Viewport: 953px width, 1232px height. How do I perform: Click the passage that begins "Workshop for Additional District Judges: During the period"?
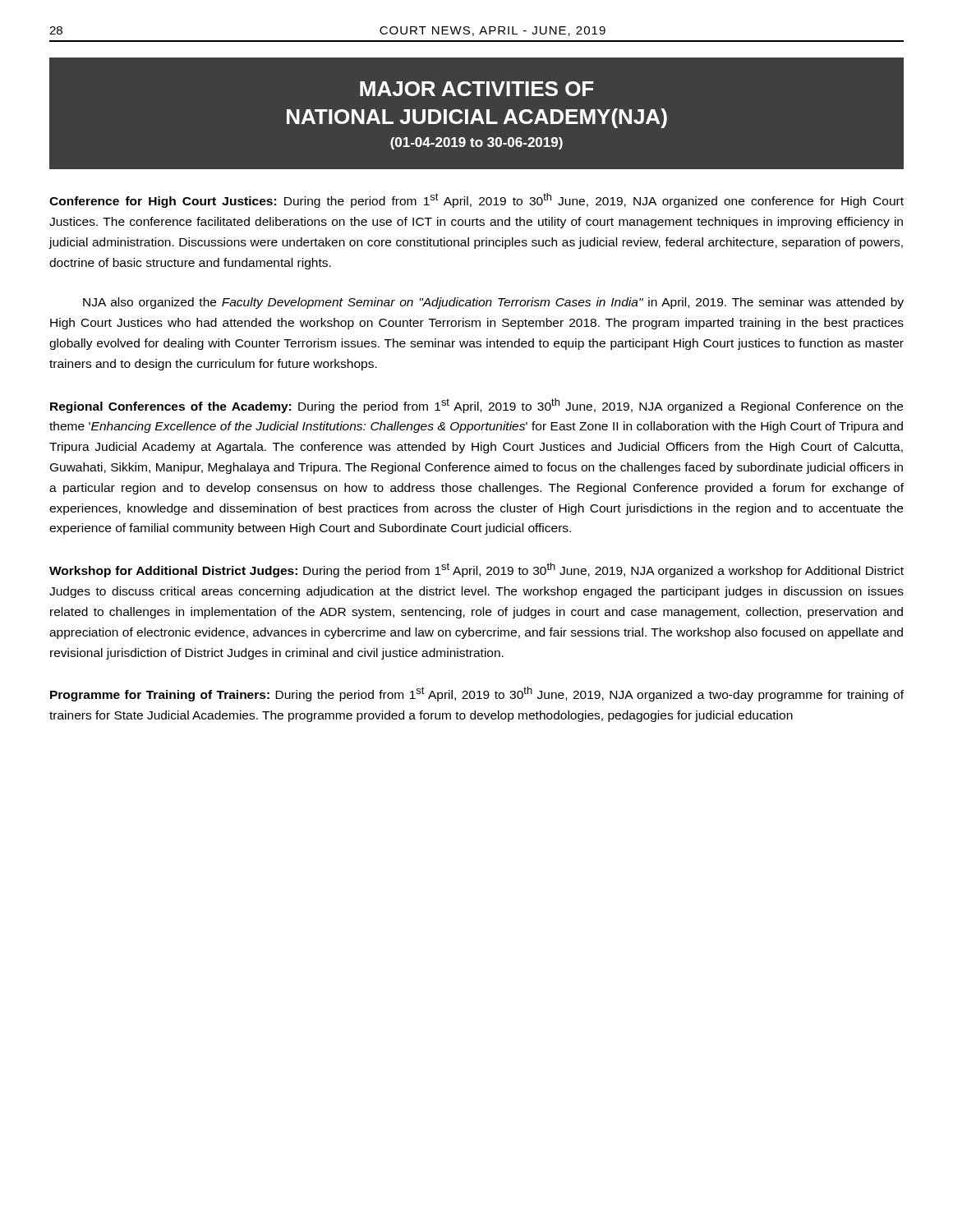pyautogui.click(x=476, y=611)
